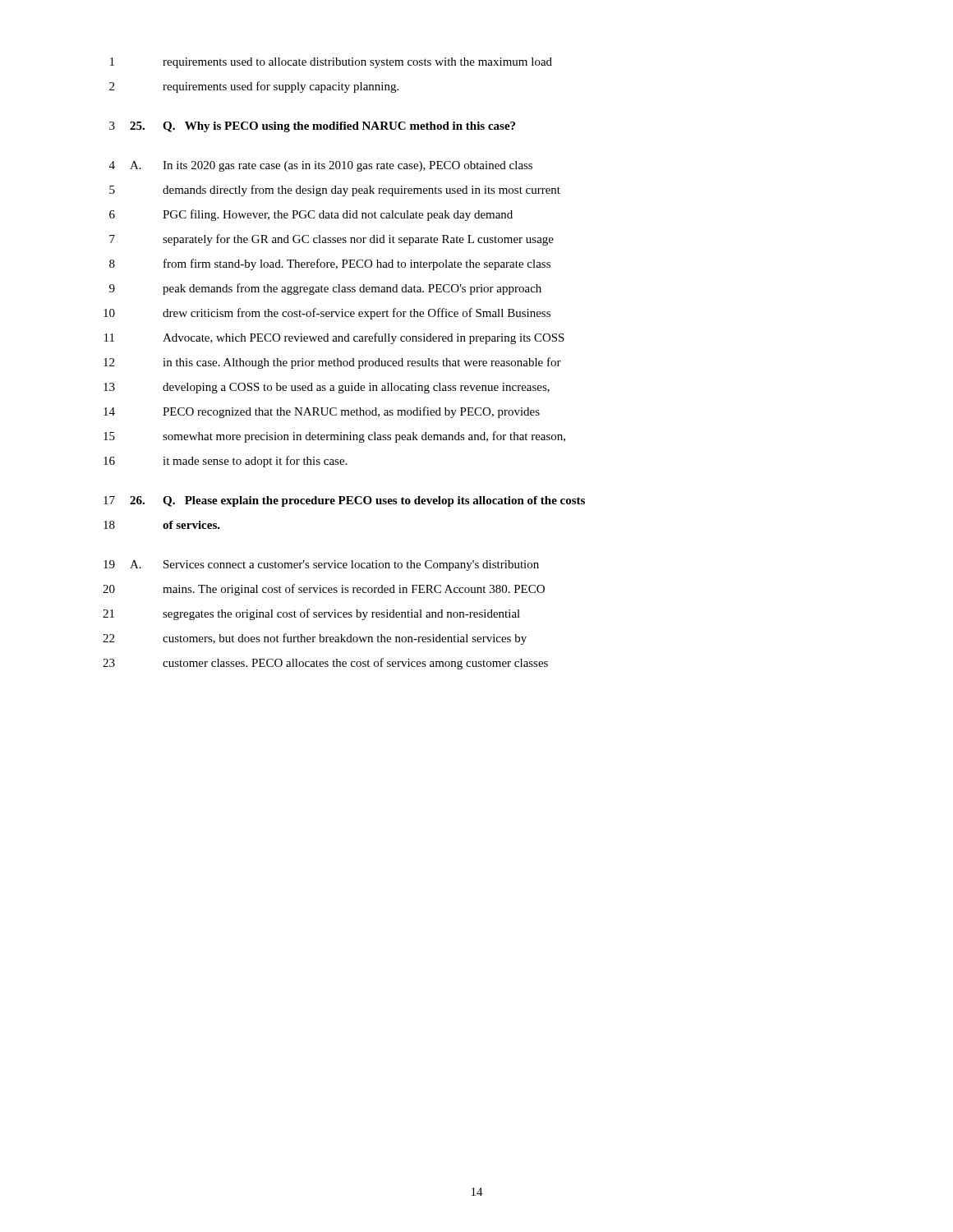The height and width of the screenshot is (1232, 953).
Task: Select the element starting "19 A. Services connect a customer's service"
Action: (x=476, y=564)
